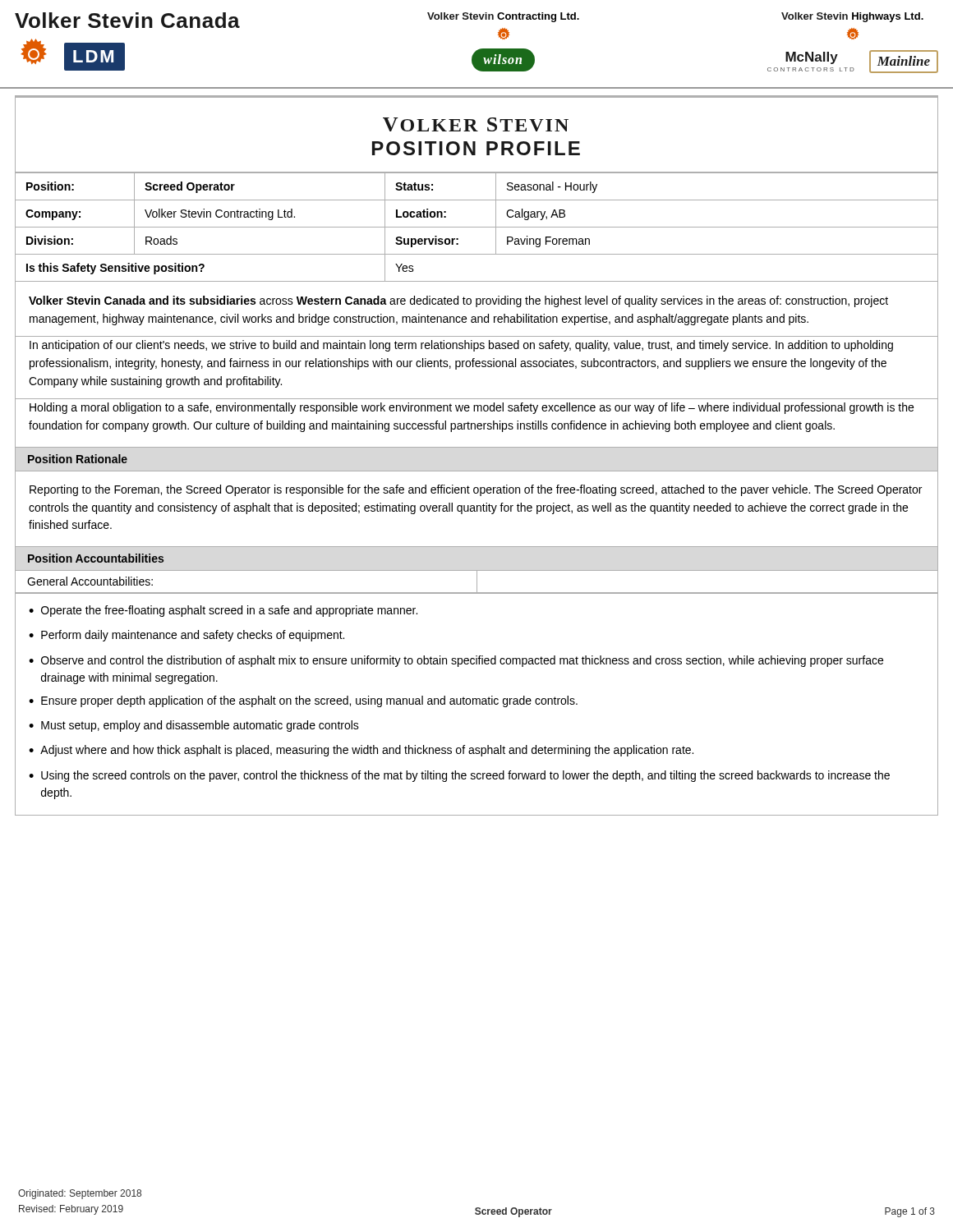
Task: Locate the block of text that opens with "• Using the"
Action: (x=476, y=784)
